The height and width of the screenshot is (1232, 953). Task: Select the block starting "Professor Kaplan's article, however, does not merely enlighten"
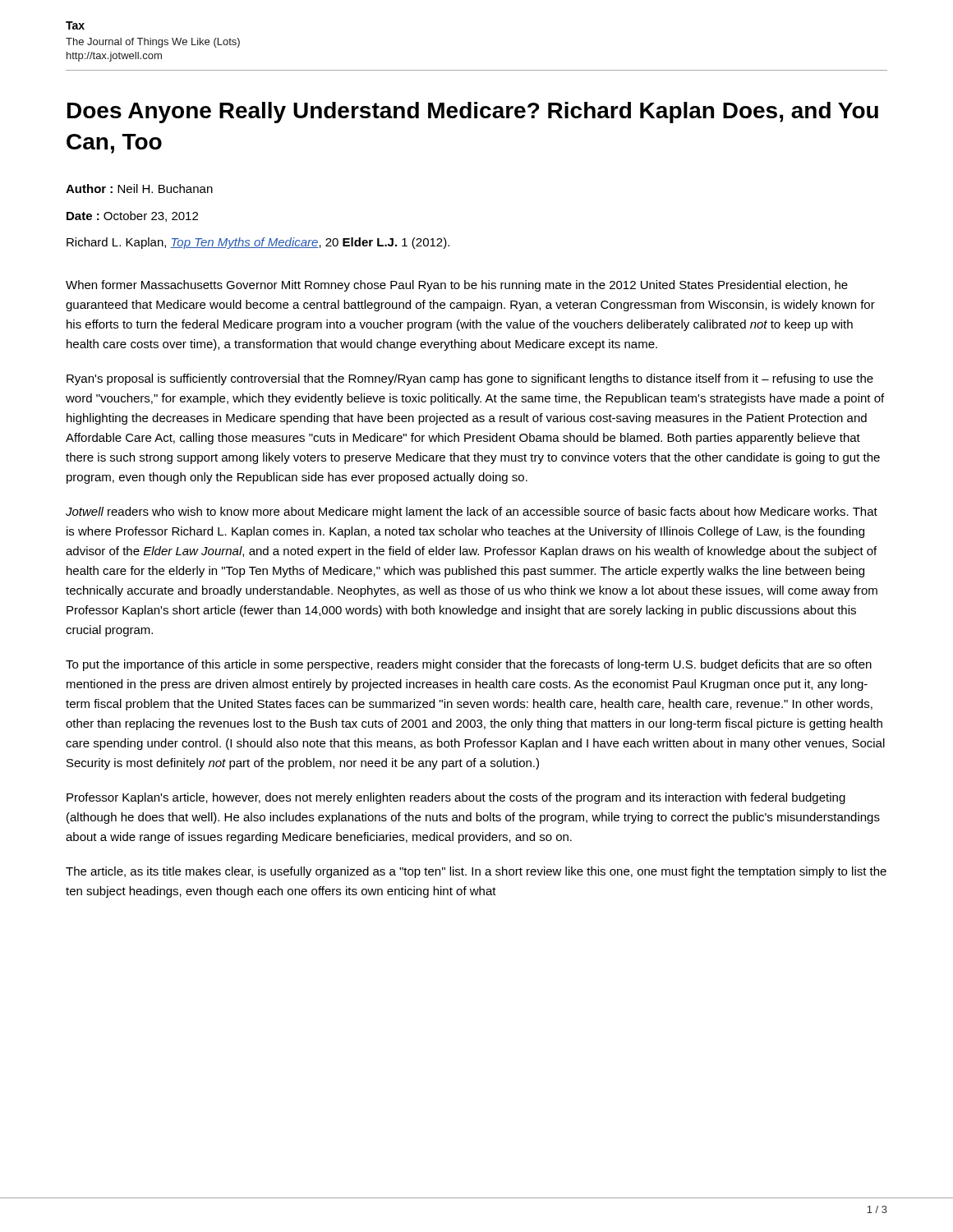tap(473, 817)
